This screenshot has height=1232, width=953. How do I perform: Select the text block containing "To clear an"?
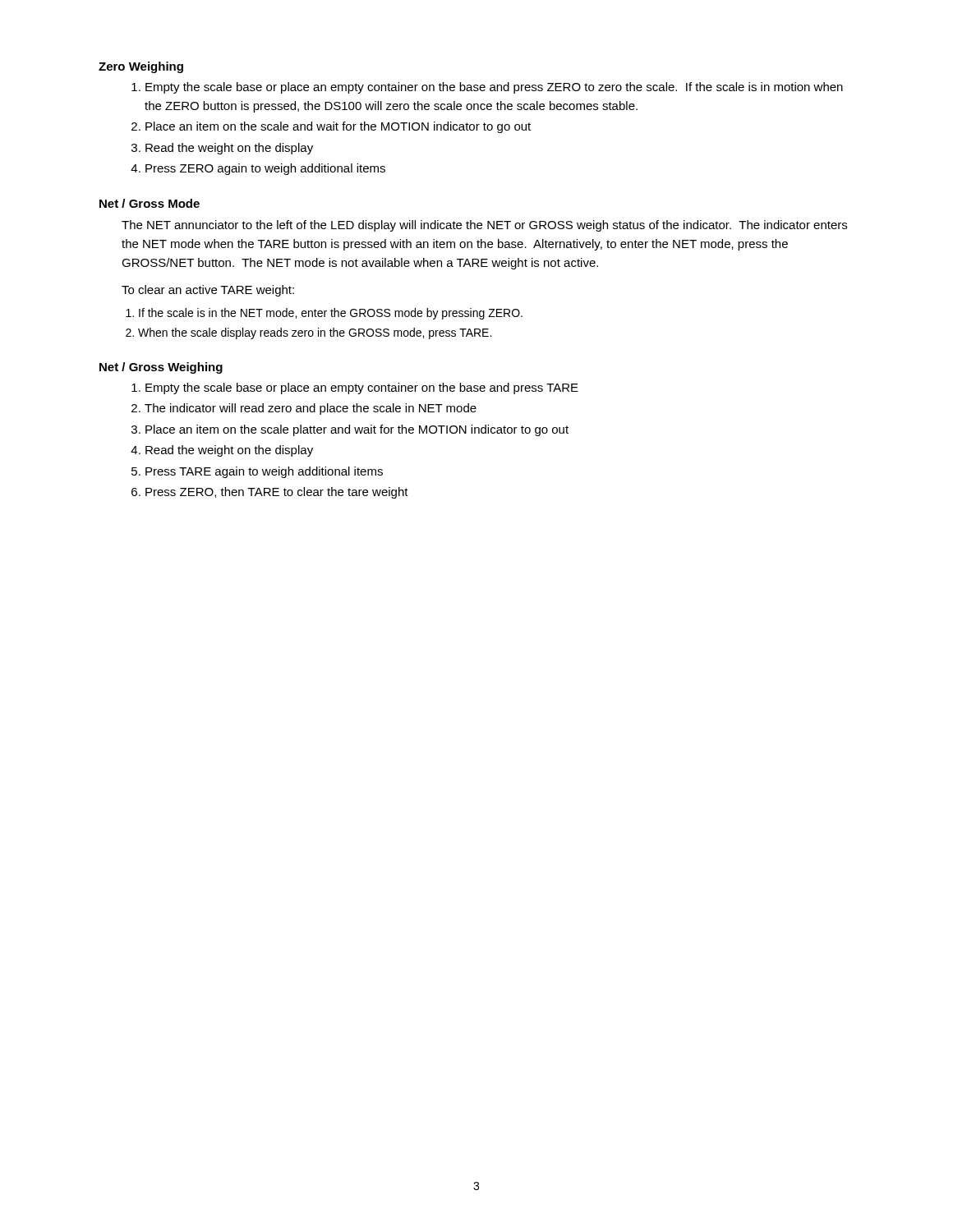point(208,290)
